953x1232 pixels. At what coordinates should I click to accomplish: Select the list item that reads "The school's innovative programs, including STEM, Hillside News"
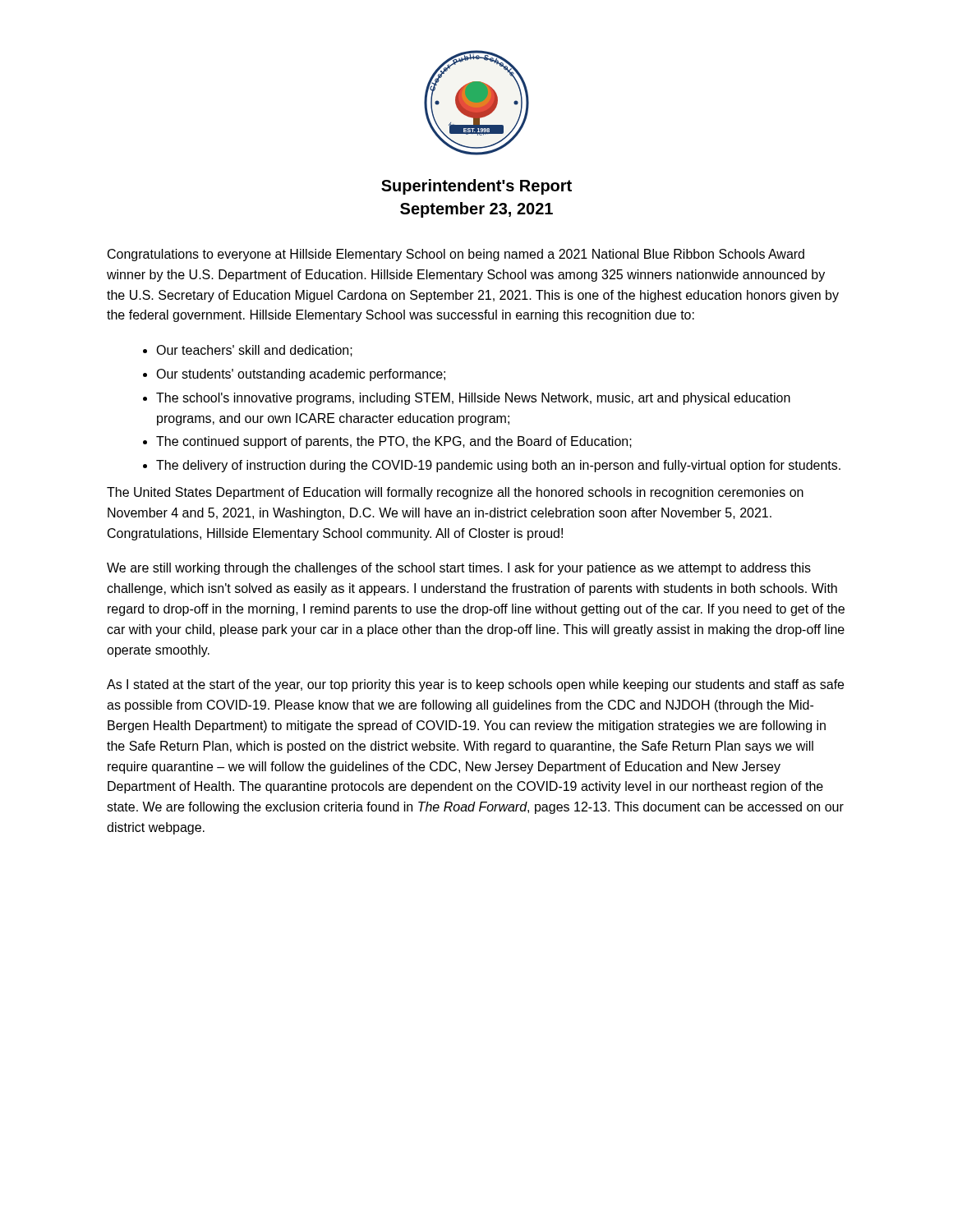(473, 408)
